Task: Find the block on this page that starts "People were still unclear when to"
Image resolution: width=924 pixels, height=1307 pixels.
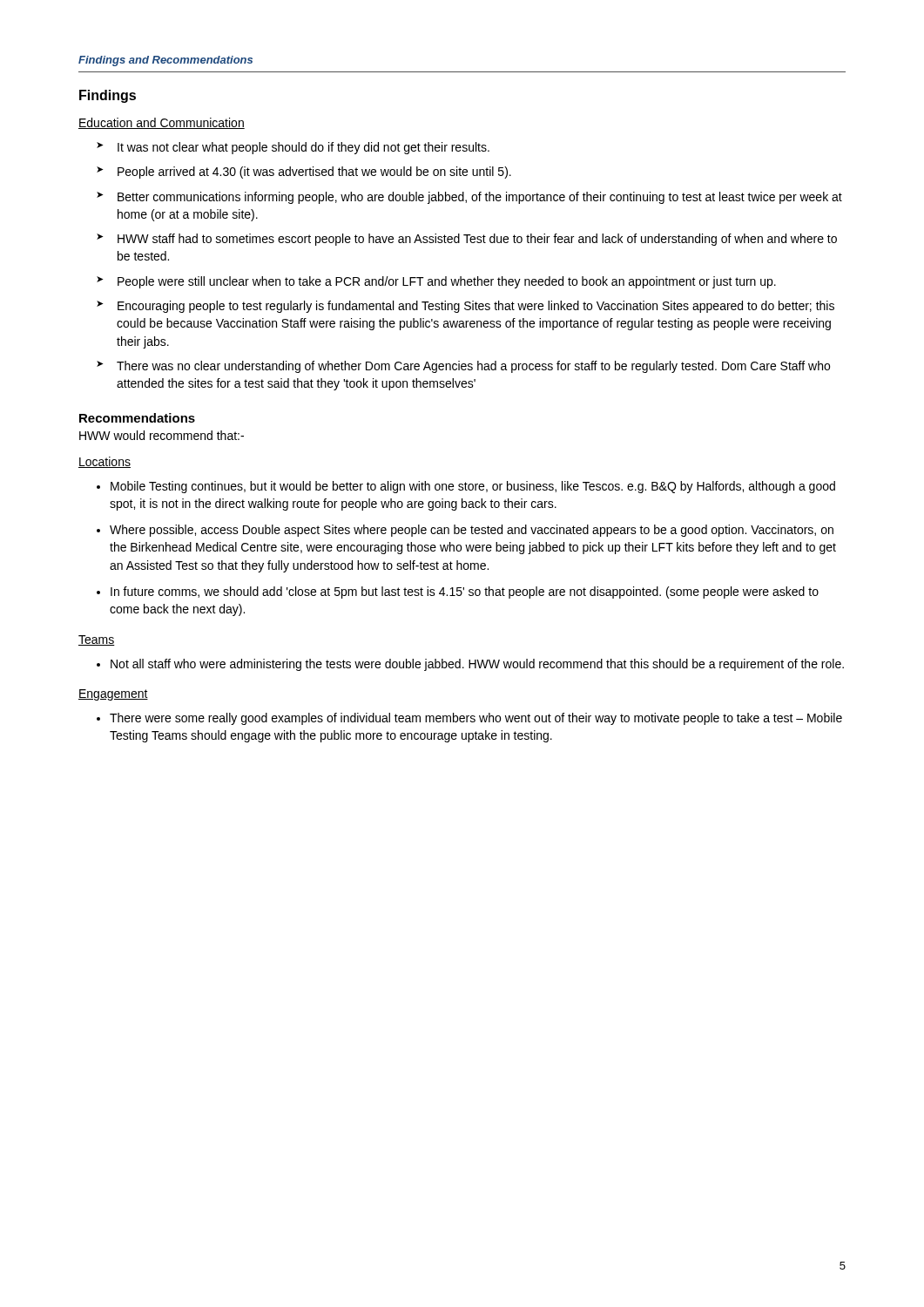Action: (x=462, y=281)
